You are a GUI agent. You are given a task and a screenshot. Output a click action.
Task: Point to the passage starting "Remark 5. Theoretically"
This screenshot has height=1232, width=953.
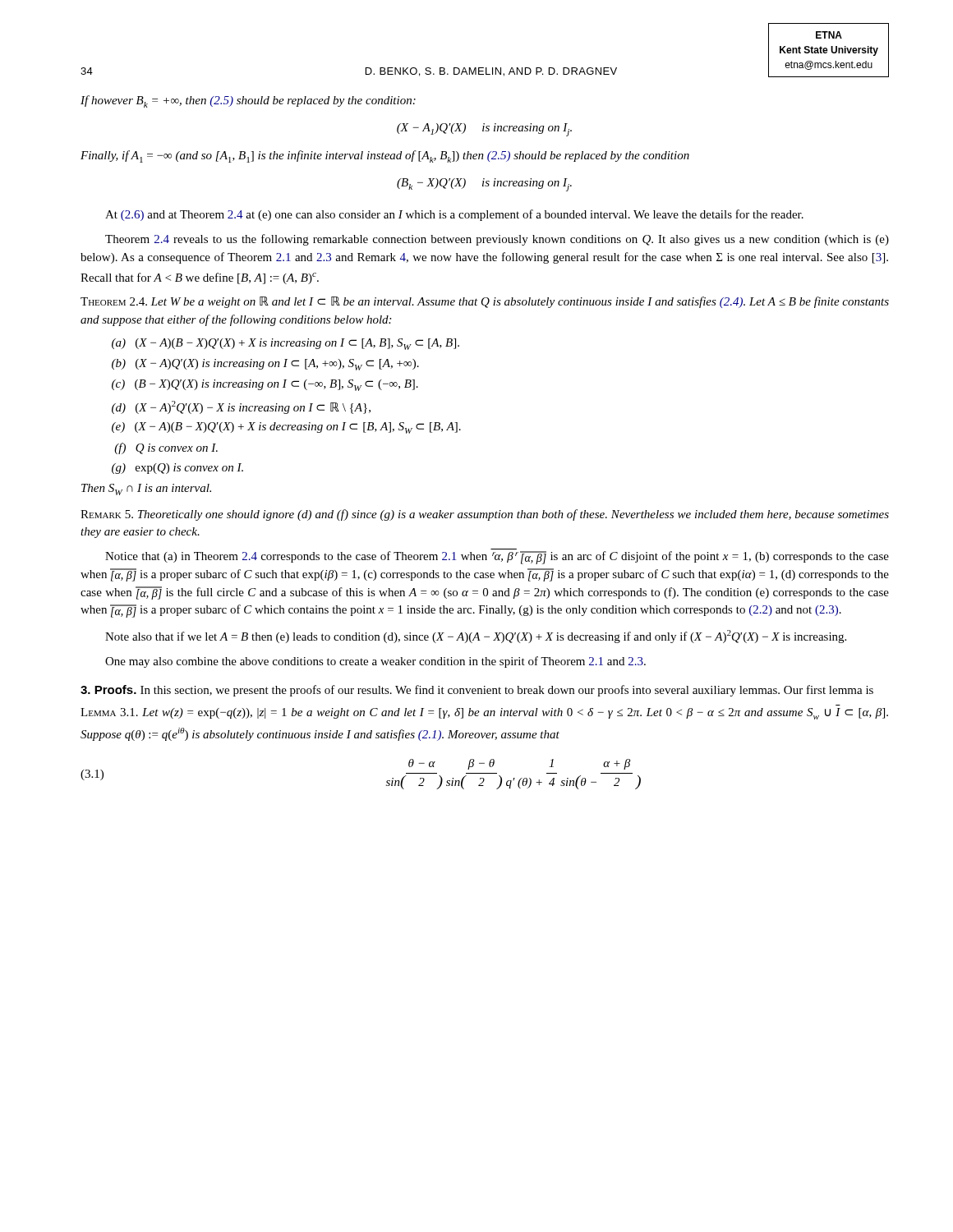(485, 523)
